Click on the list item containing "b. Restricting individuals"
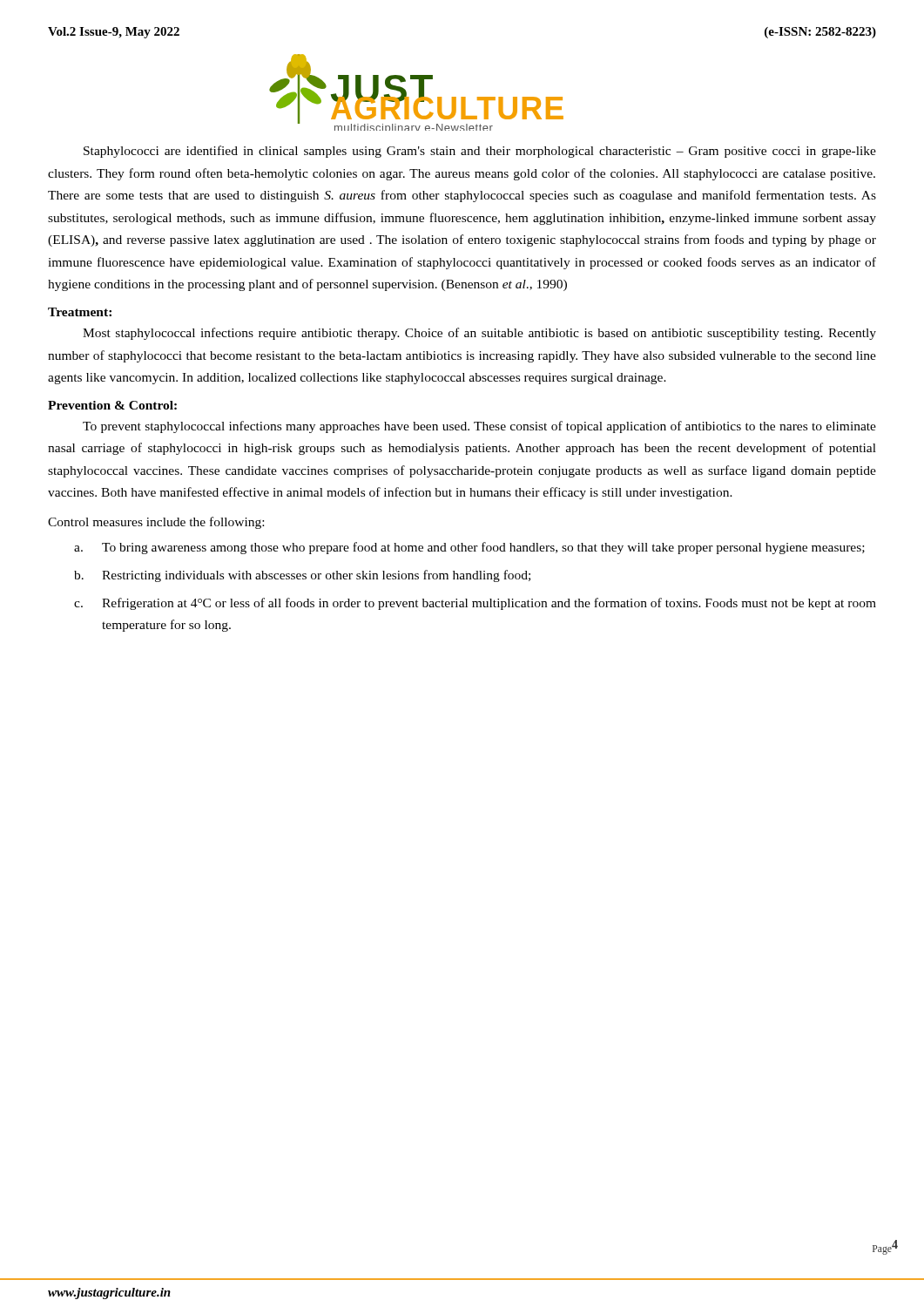Viewport: 924px width, 1307px height. click(x=475, y=575)
